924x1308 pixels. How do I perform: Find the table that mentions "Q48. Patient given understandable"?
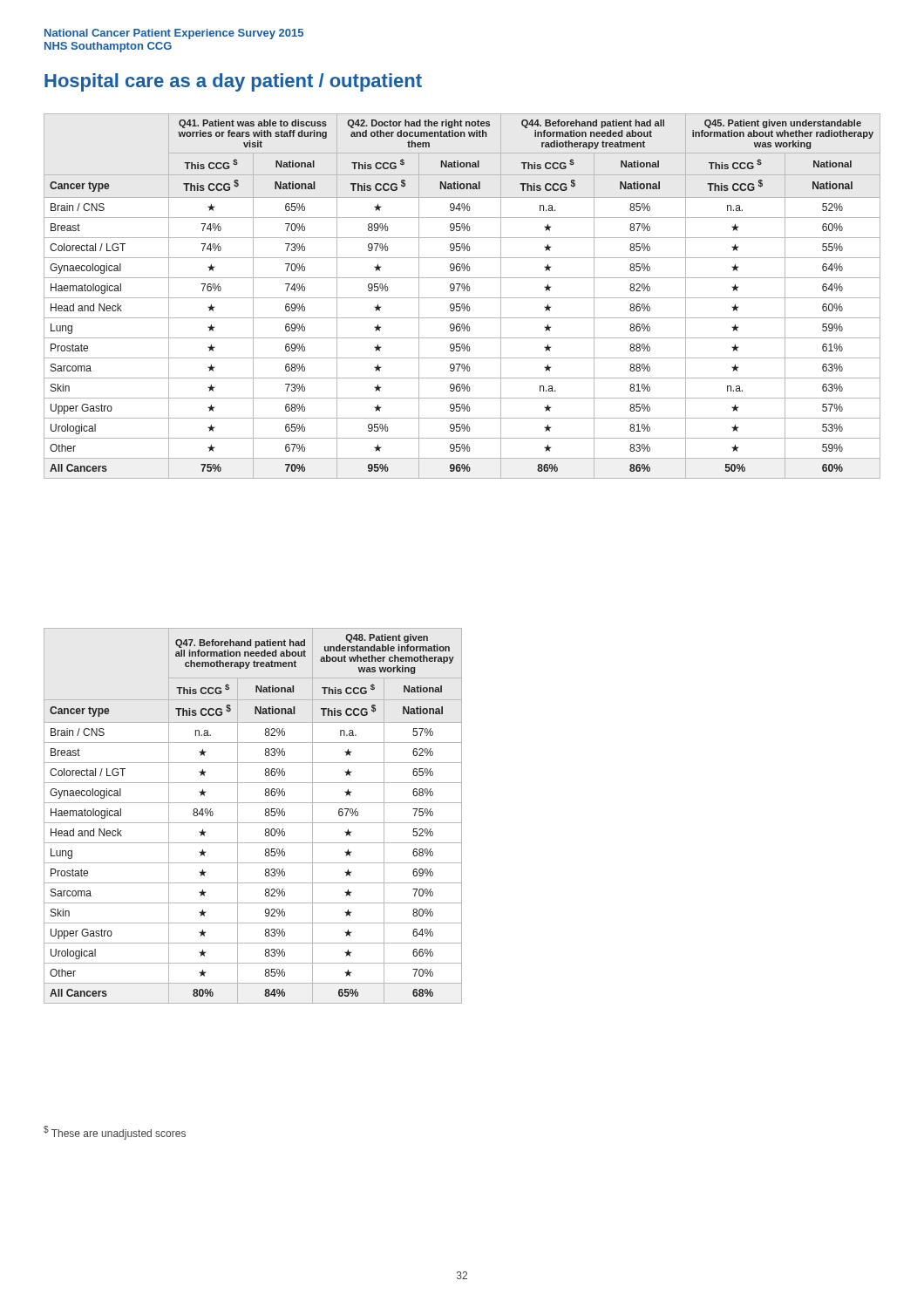[x=253, y=816]
